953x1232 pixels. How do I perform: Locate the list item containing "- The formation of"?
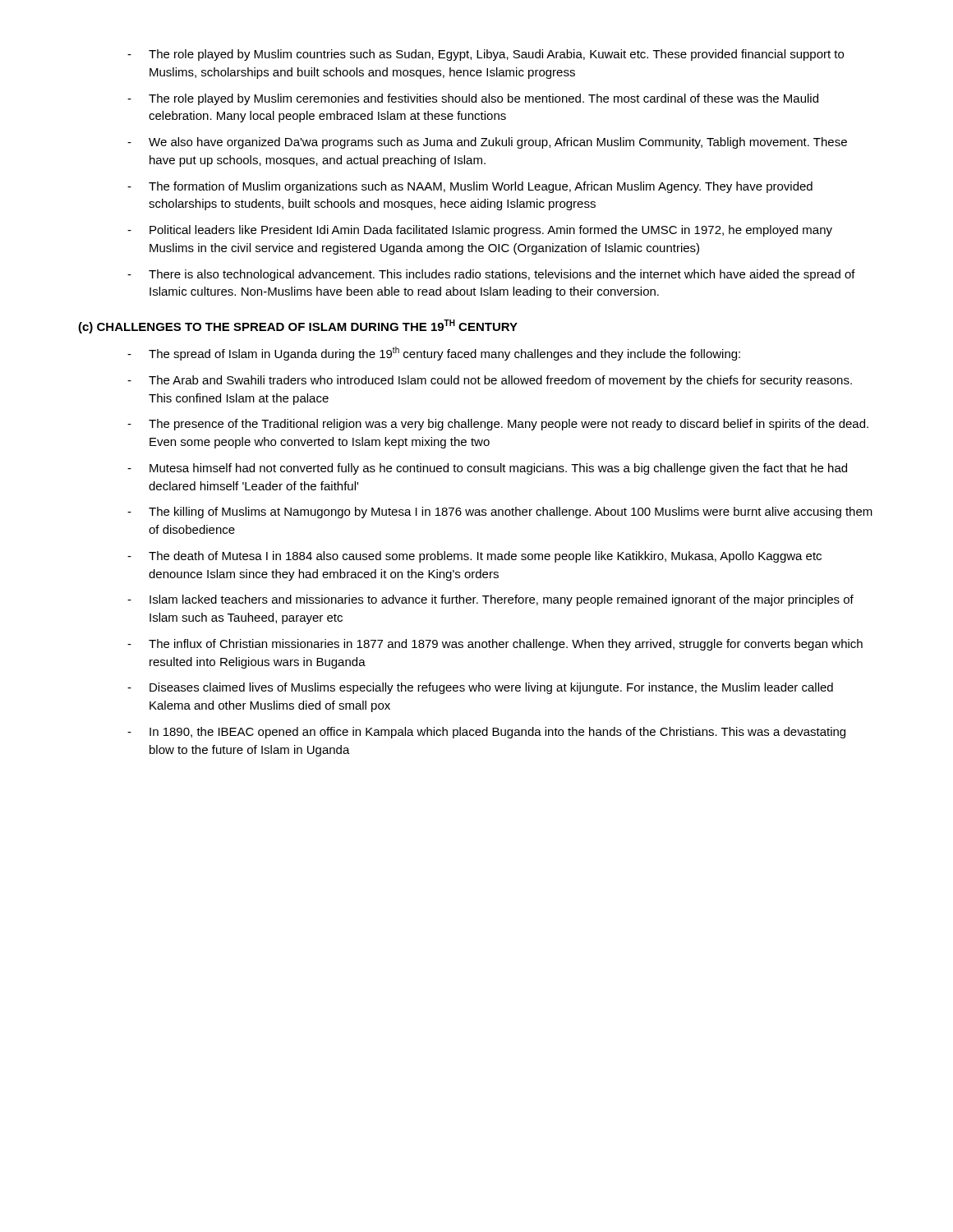click(x=501, y=195)
